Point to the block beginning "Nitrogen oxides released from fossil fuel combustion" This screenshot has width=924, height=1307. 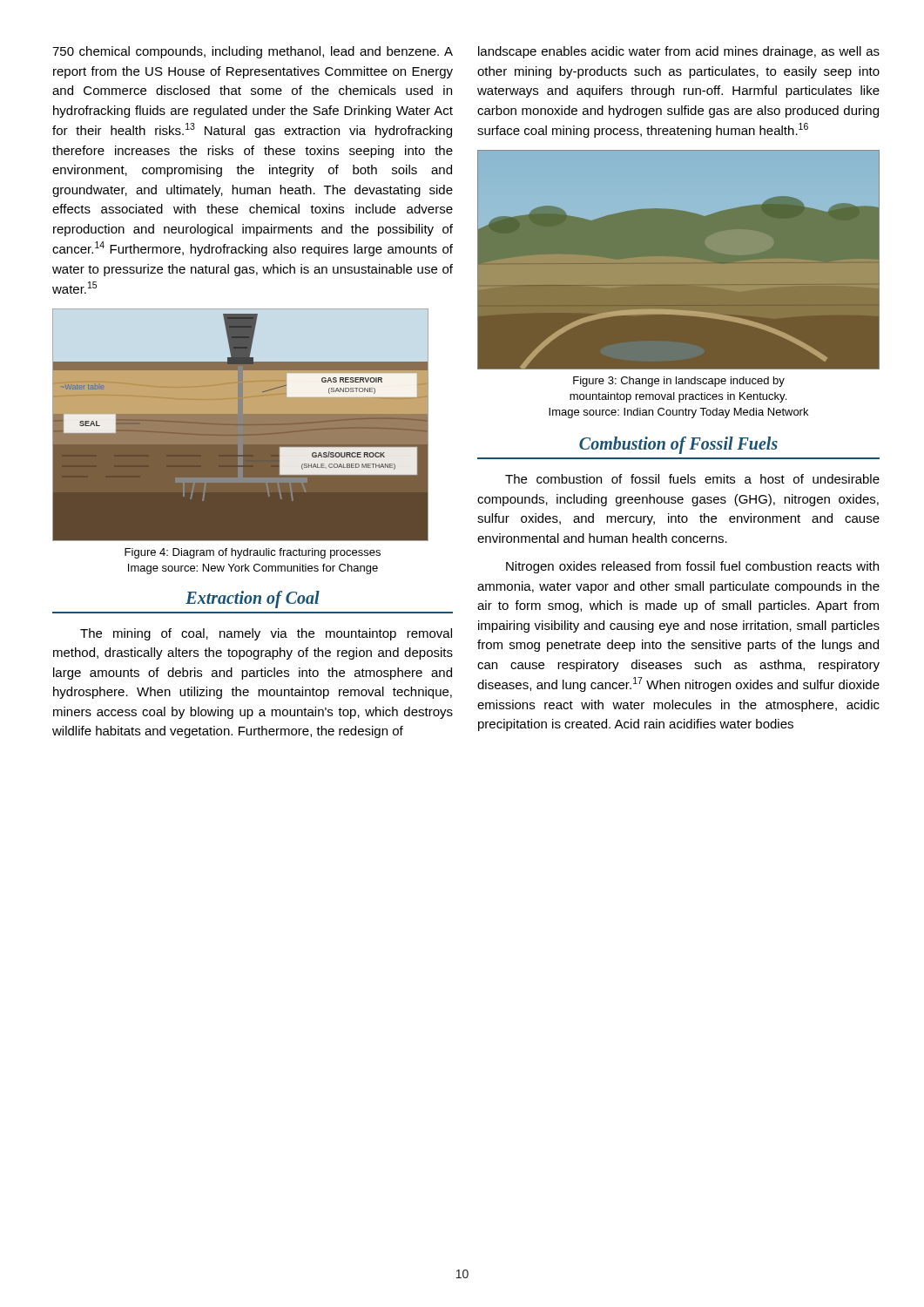tap(678, 645)
